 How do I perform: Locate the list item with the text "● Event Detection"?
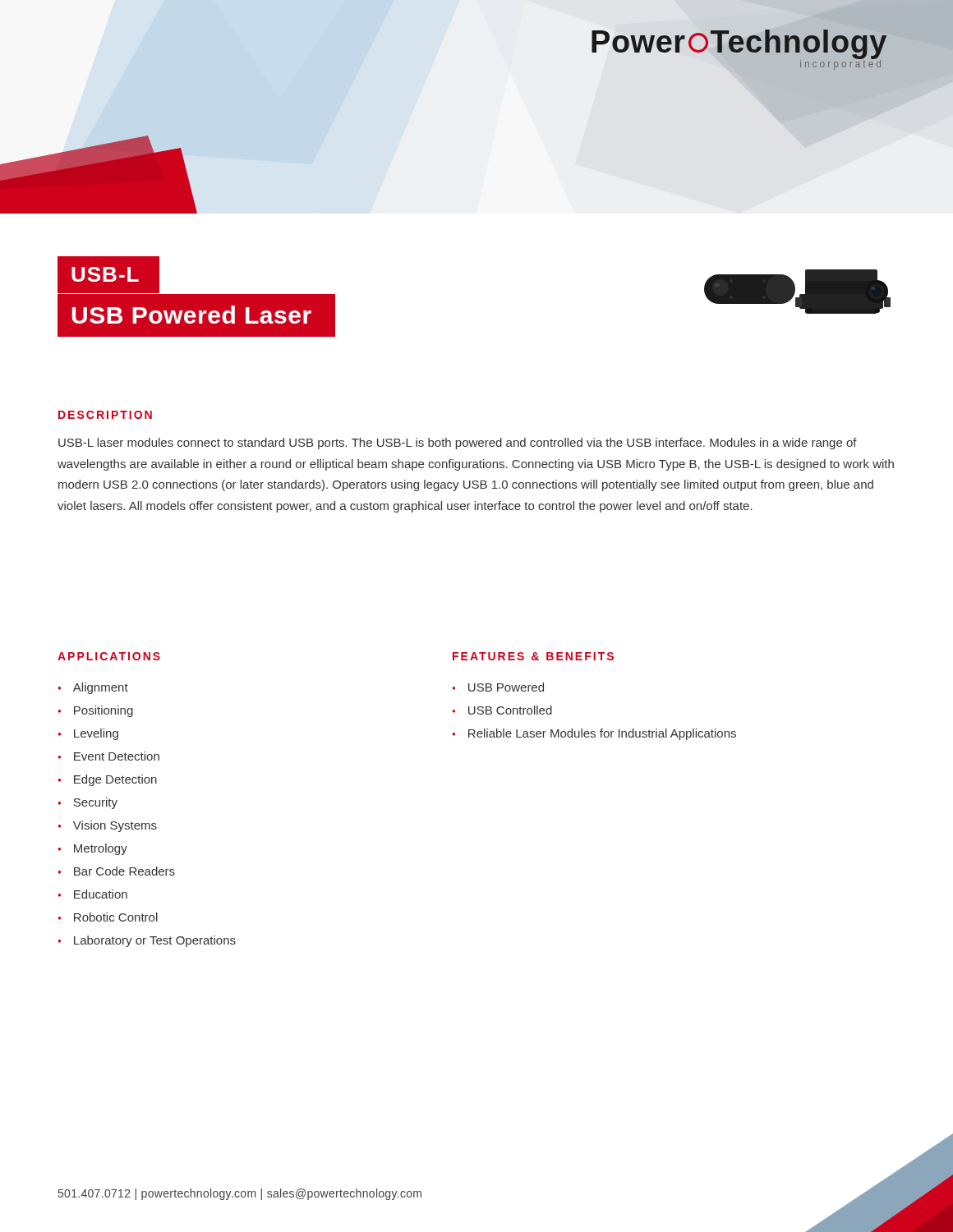109,756
